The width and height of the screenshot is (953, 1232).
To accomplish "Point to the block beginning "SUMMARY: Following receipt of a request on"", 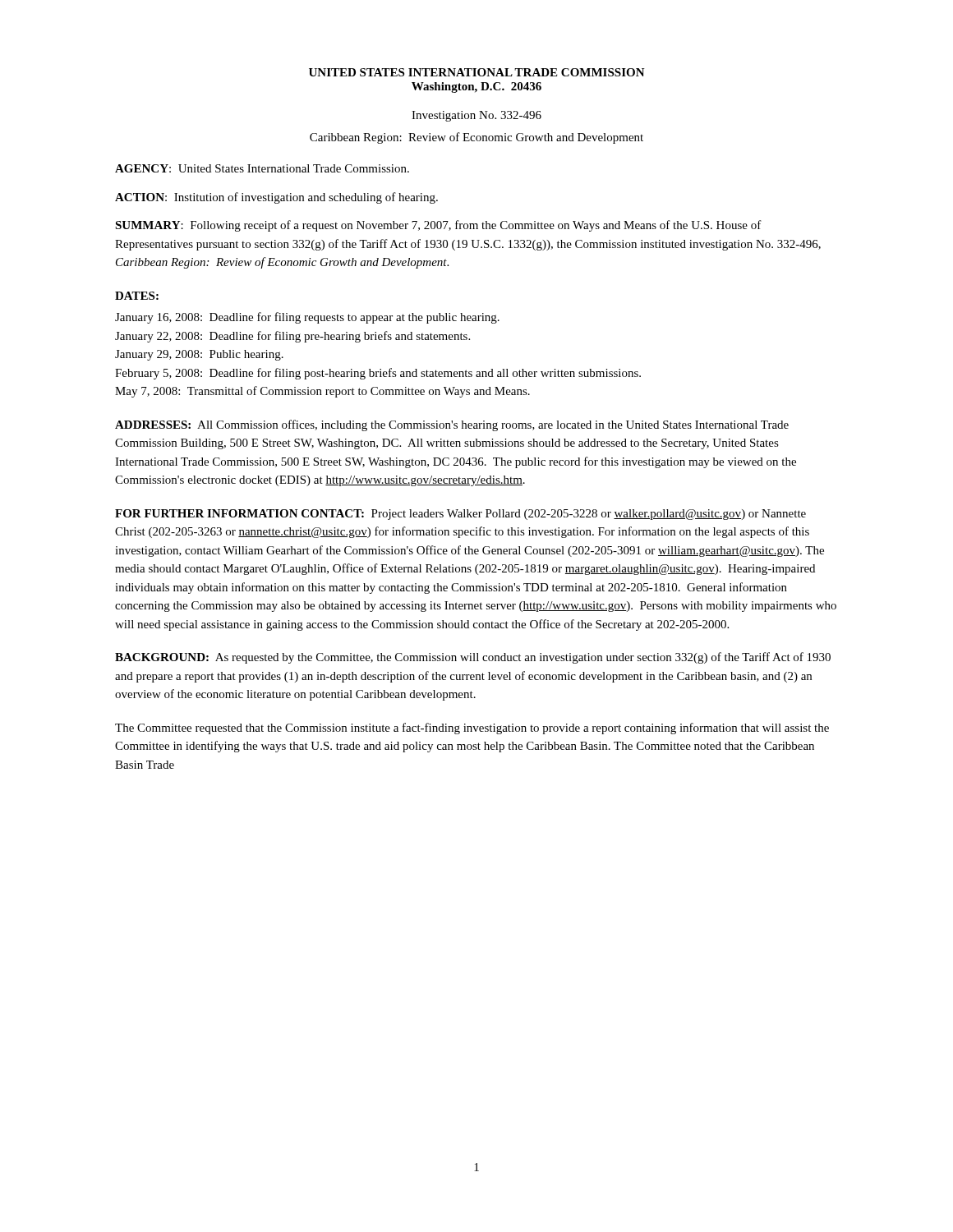I will [x=468, y=244].
